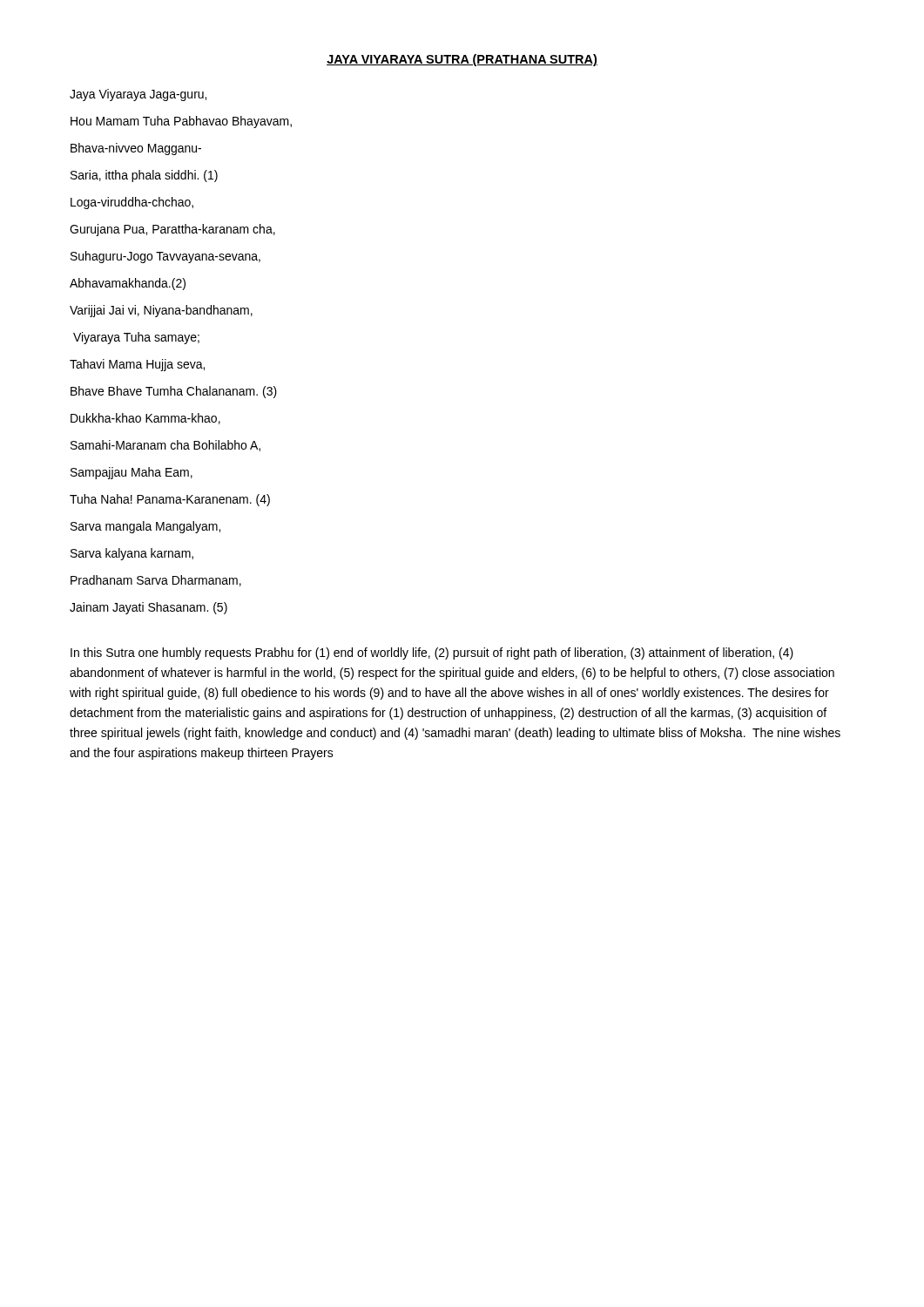924x1307 pixels.
Task: Find the list item that reads "Saria, ittha phala siddhi. (1)"
Action: pos(144,175)
